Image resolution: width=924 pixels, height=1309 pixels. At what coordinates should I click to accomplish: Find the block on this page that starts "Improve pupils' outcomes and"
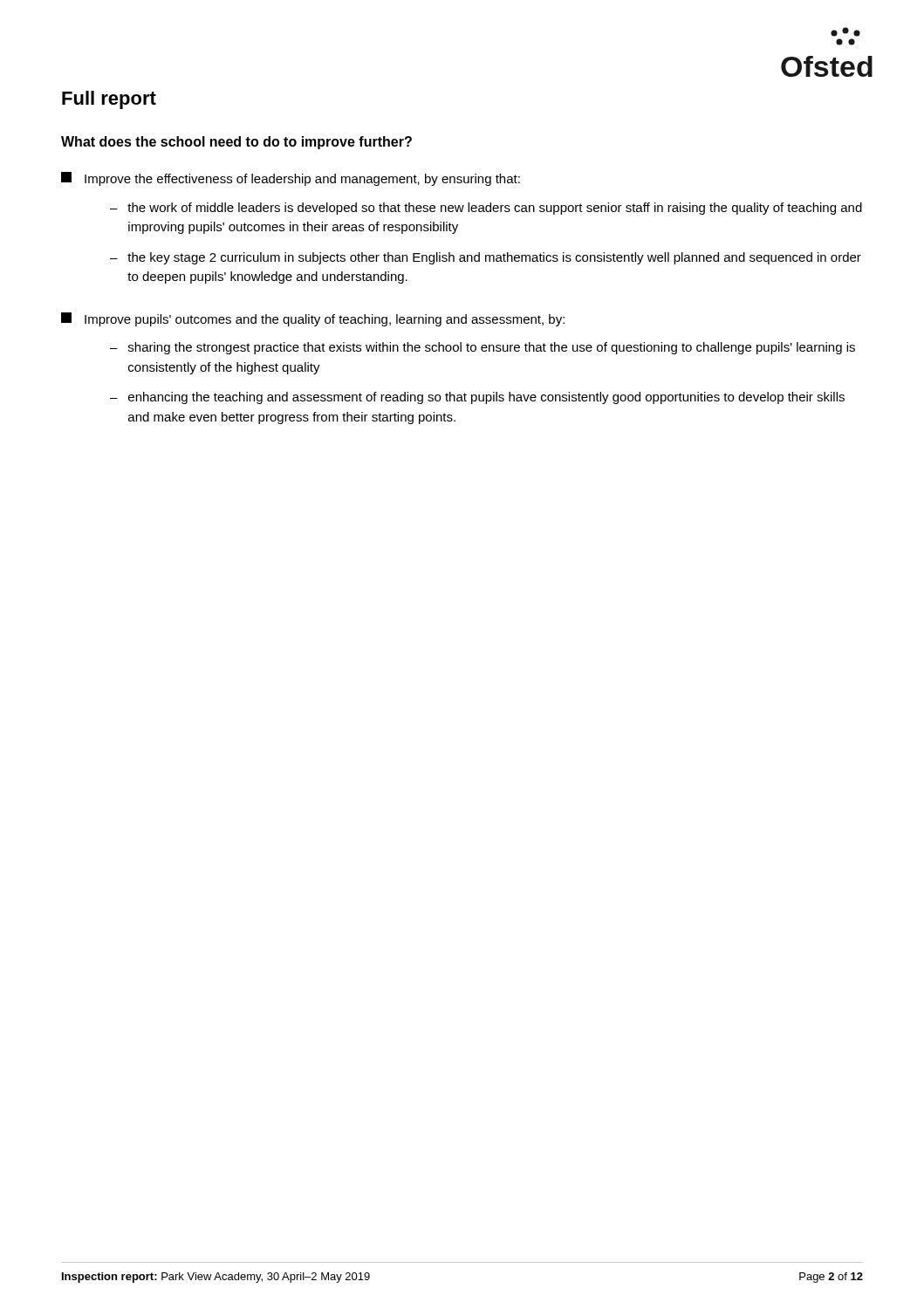[x=313, y=319]
